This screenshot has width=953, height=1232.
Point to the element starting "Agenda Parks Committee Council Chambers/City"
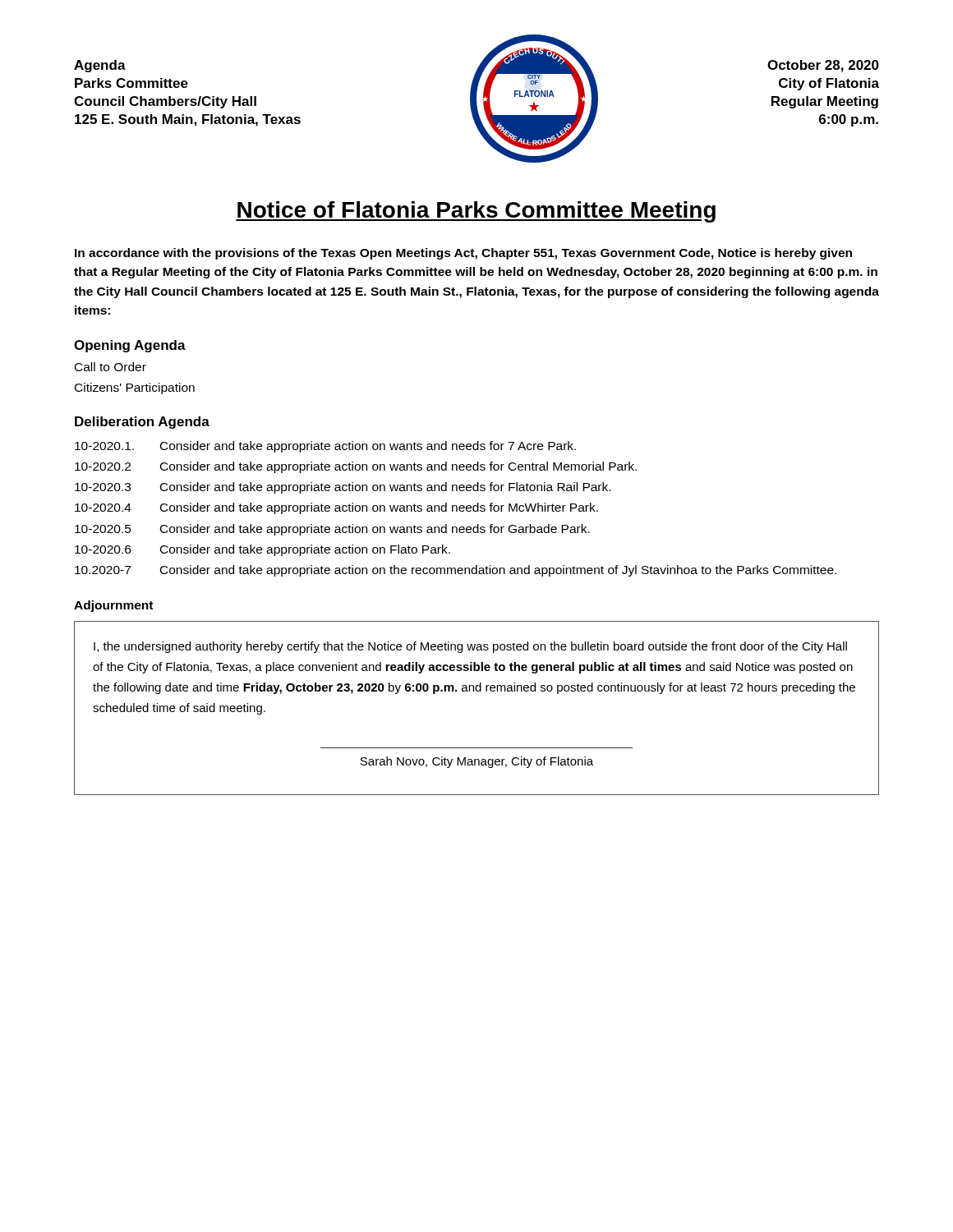click(x=188, y=93)
